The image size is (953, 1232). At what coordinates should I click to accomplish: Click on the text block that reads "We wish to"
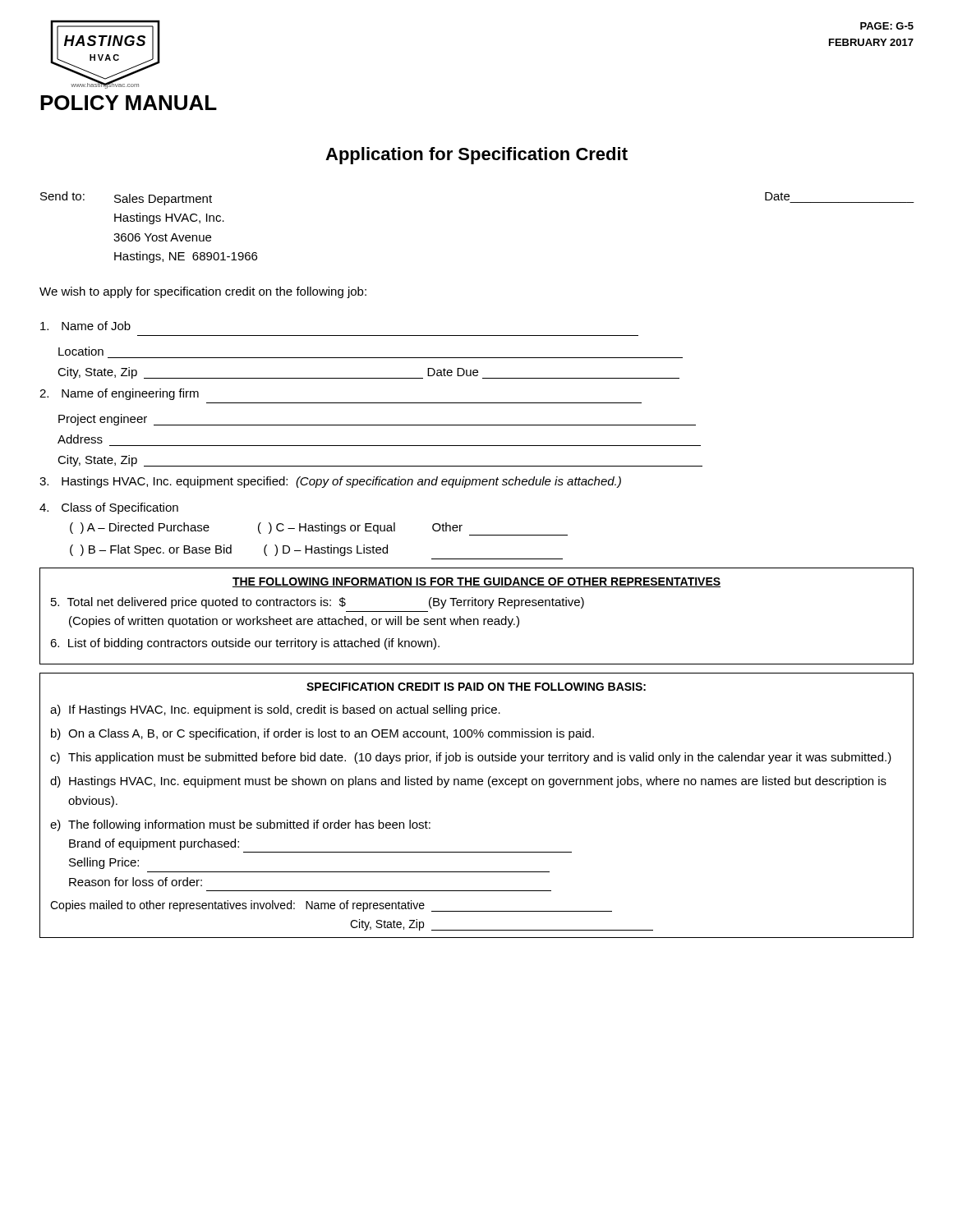(x=203, y=291)
